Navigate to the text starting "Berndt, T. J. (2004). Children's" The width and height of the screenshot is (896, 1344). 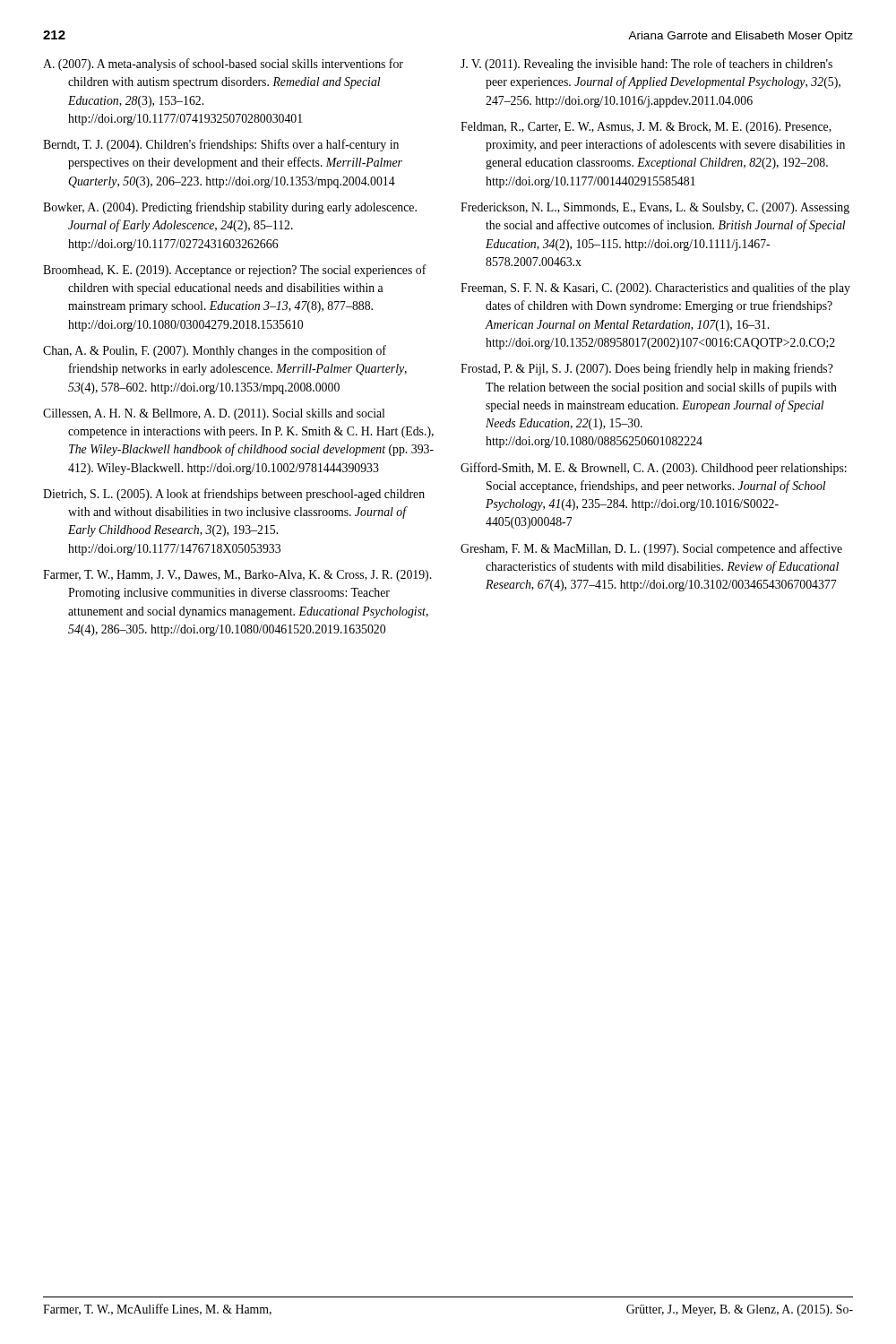pos(223,163)
